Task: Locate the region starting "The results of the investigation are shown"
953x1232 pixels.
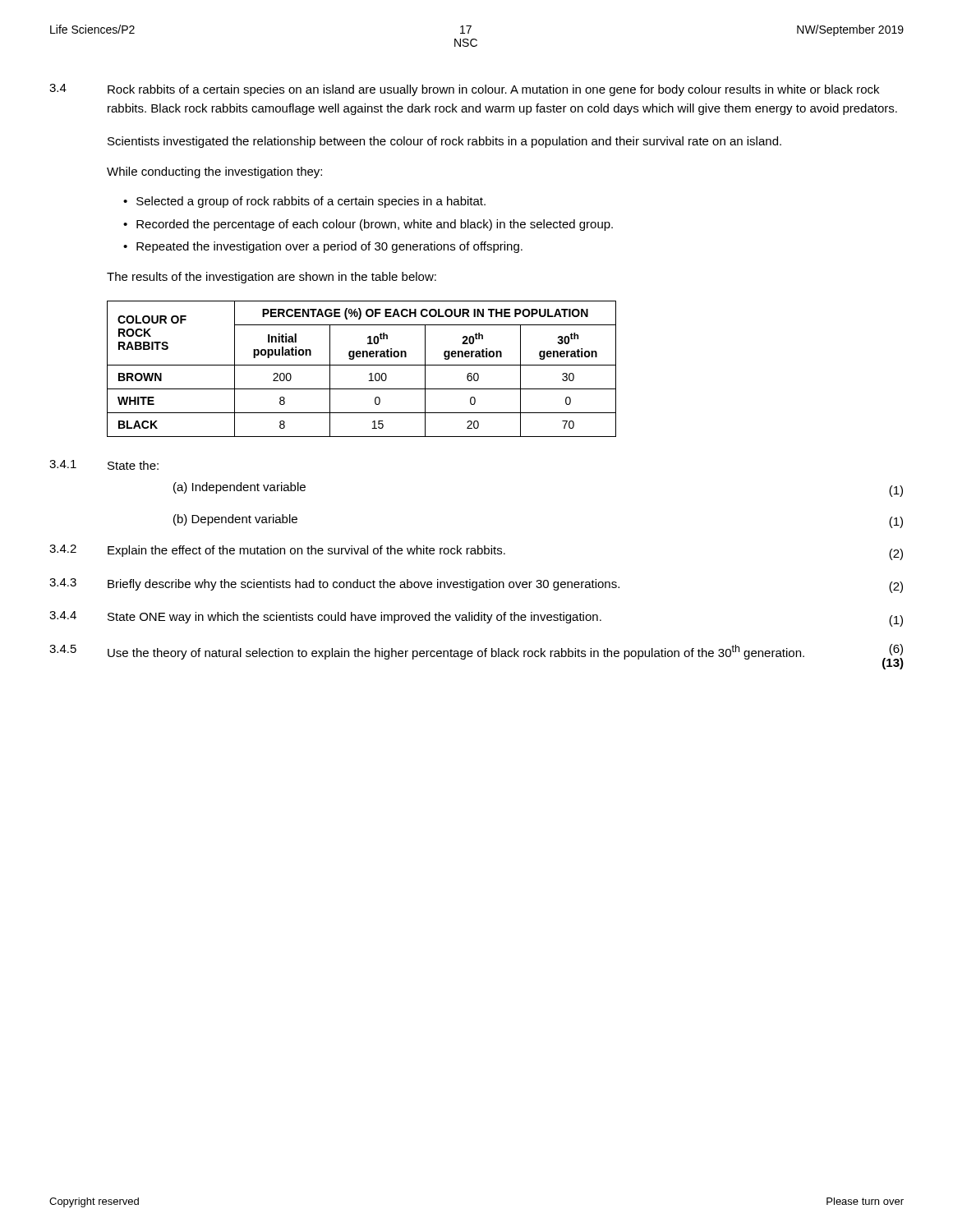Action: 272,276
